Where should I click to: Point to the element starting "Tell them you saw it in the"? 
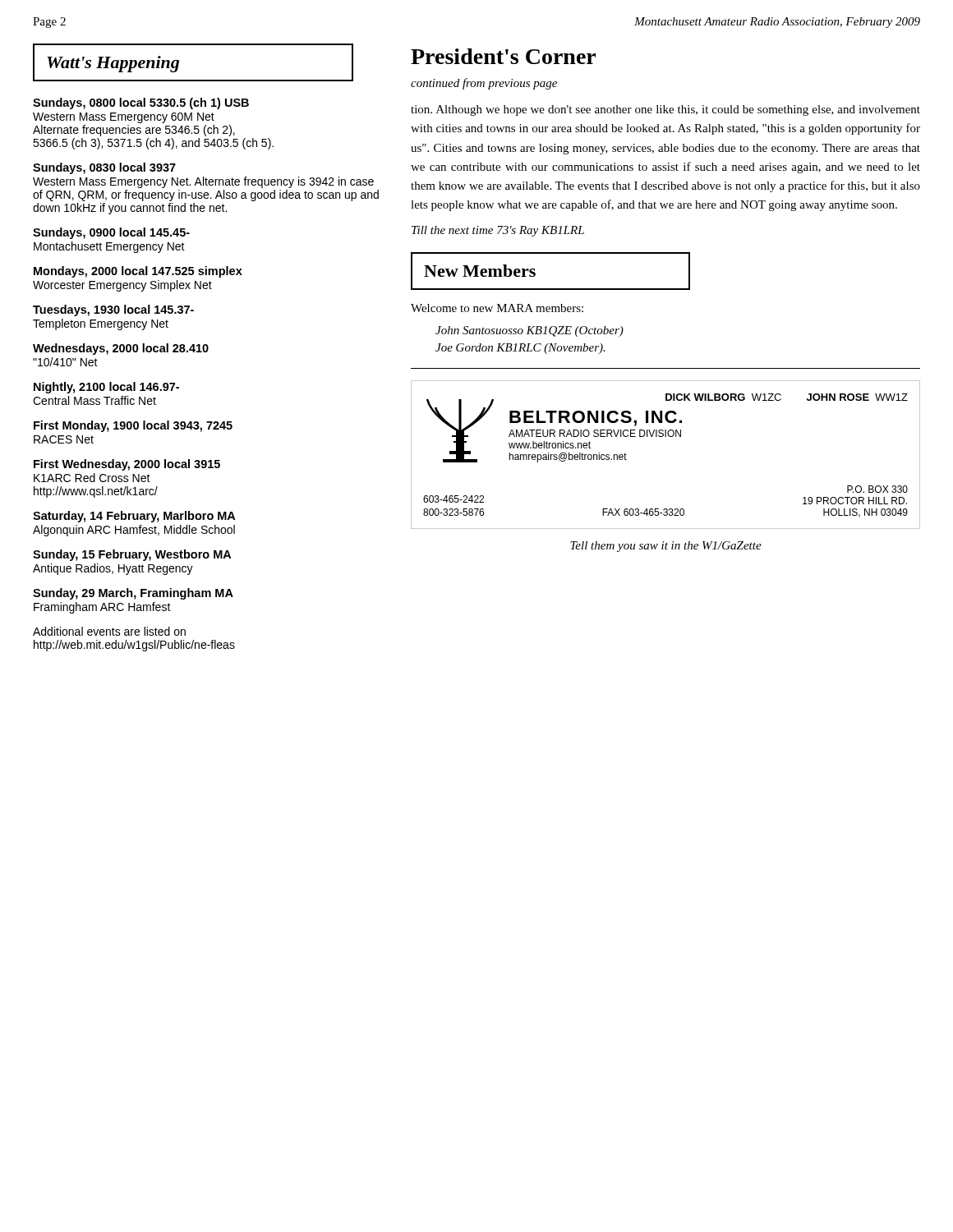tap(665, 545)
